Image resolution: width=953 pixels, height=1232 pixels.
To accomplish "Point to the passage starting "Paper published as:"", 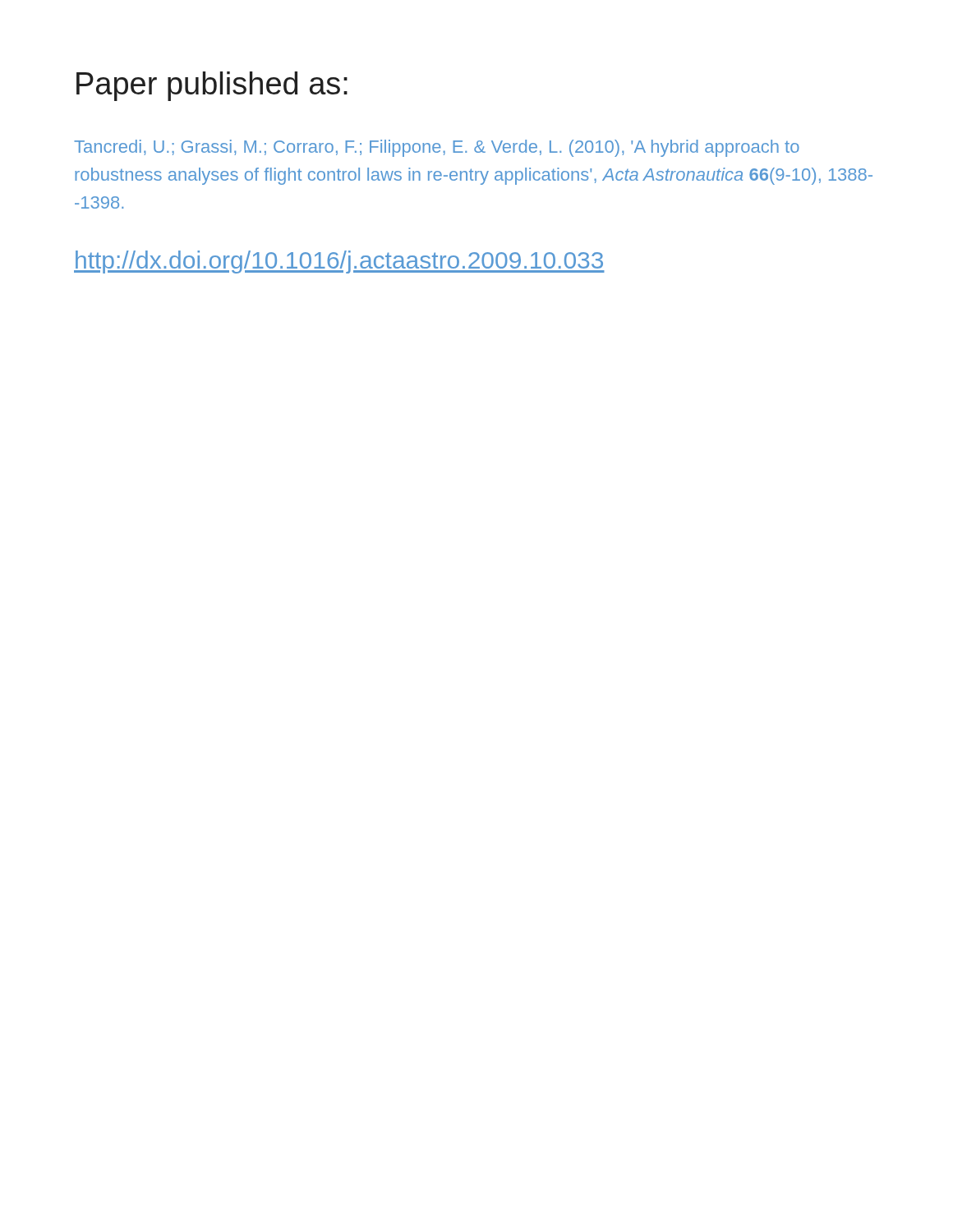I will click(x=212, y=86).
